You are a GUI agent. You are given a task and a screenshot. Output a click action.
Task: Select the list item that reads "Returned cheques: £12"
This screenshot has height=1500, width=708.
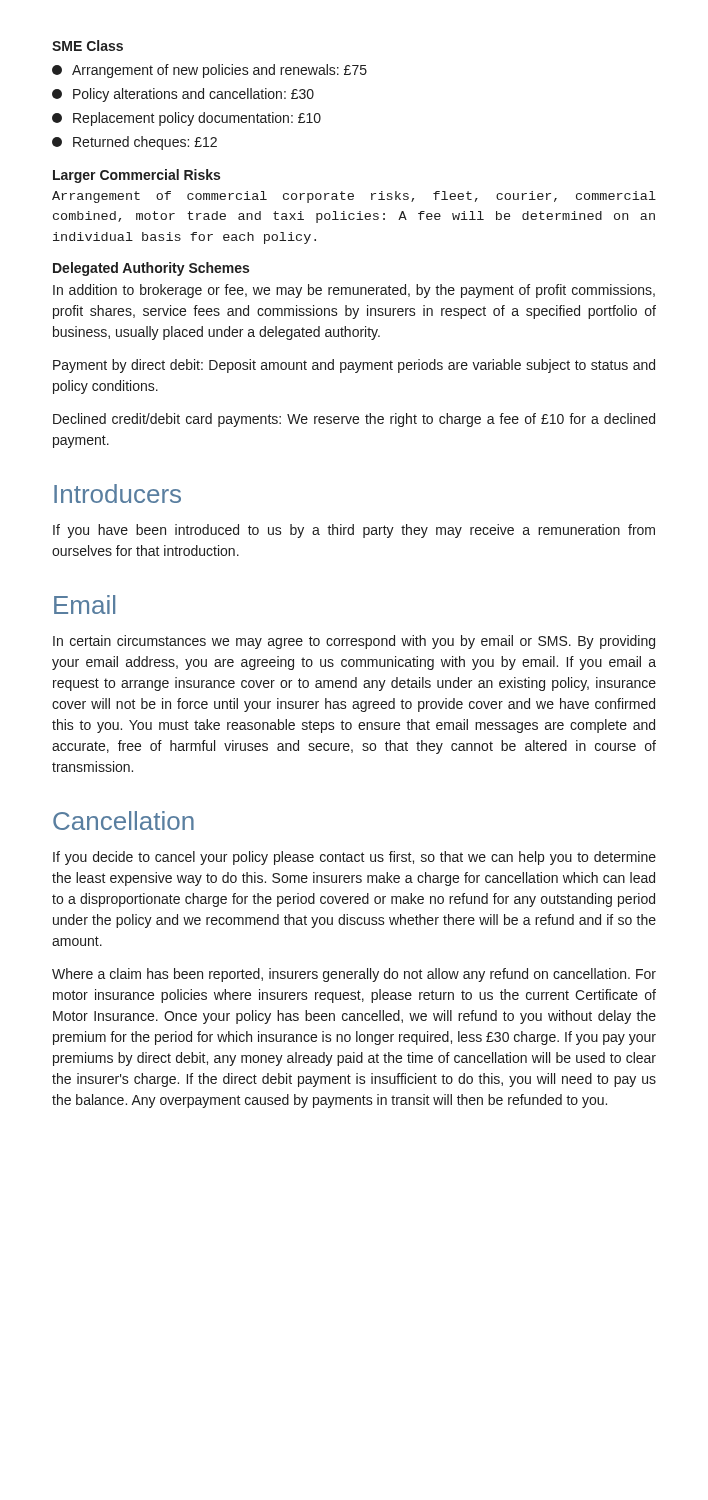[135, 142]
